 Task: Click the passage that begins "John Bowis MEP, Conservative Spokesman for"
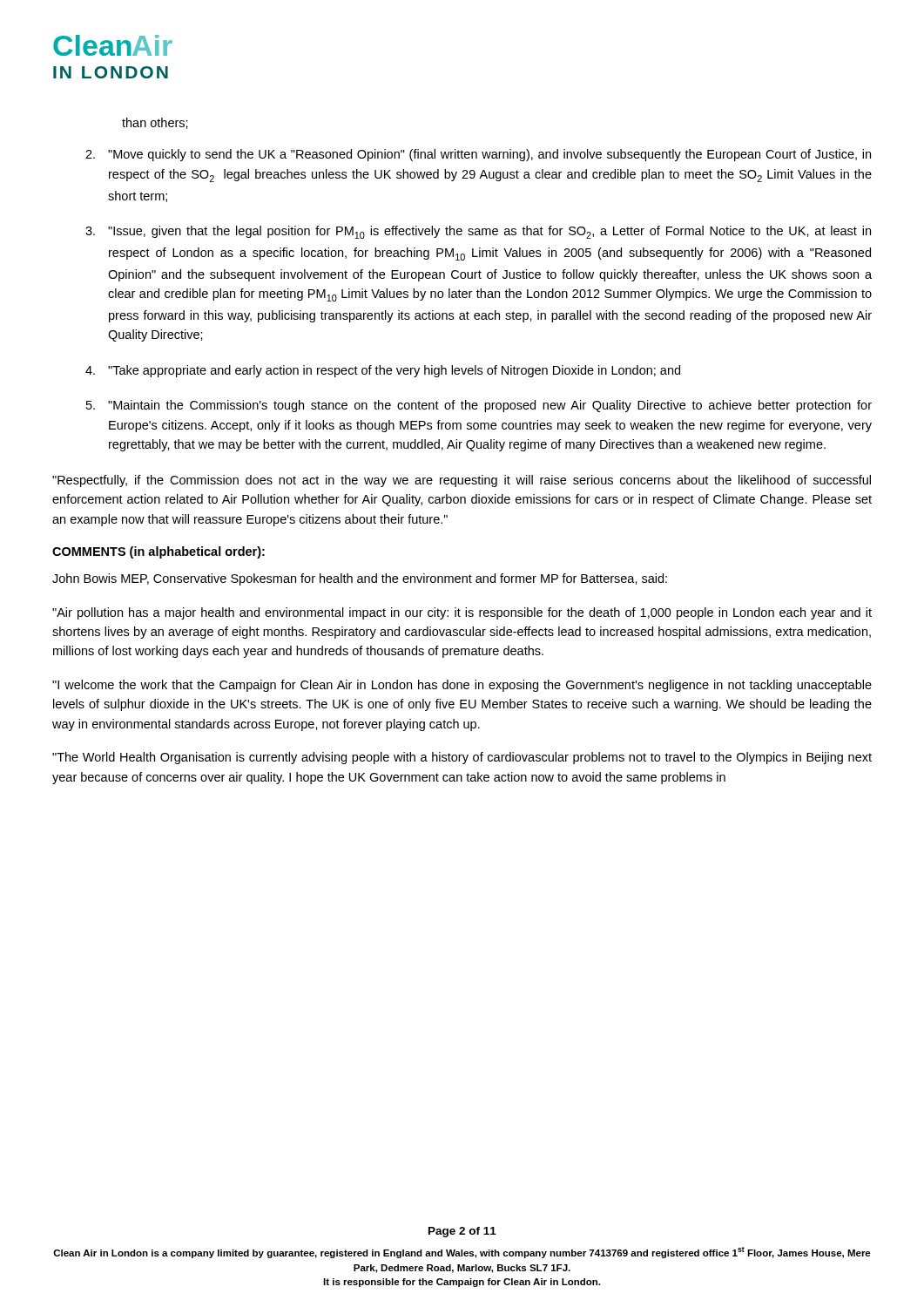coord(360,579)
